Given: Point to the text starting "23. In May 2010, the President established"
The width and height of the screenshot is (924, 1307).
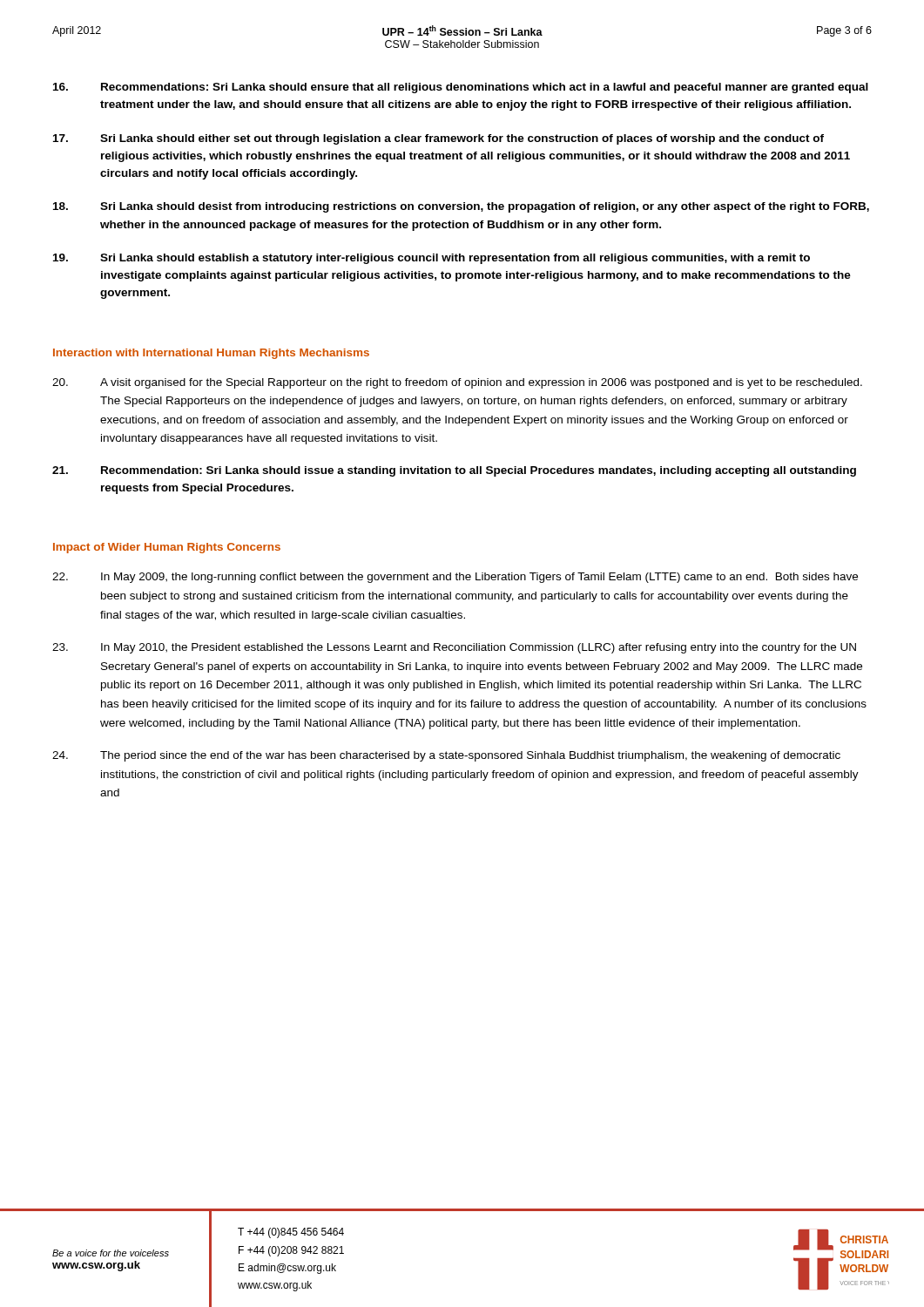Looking at the screenshot, I should point(462,685).
